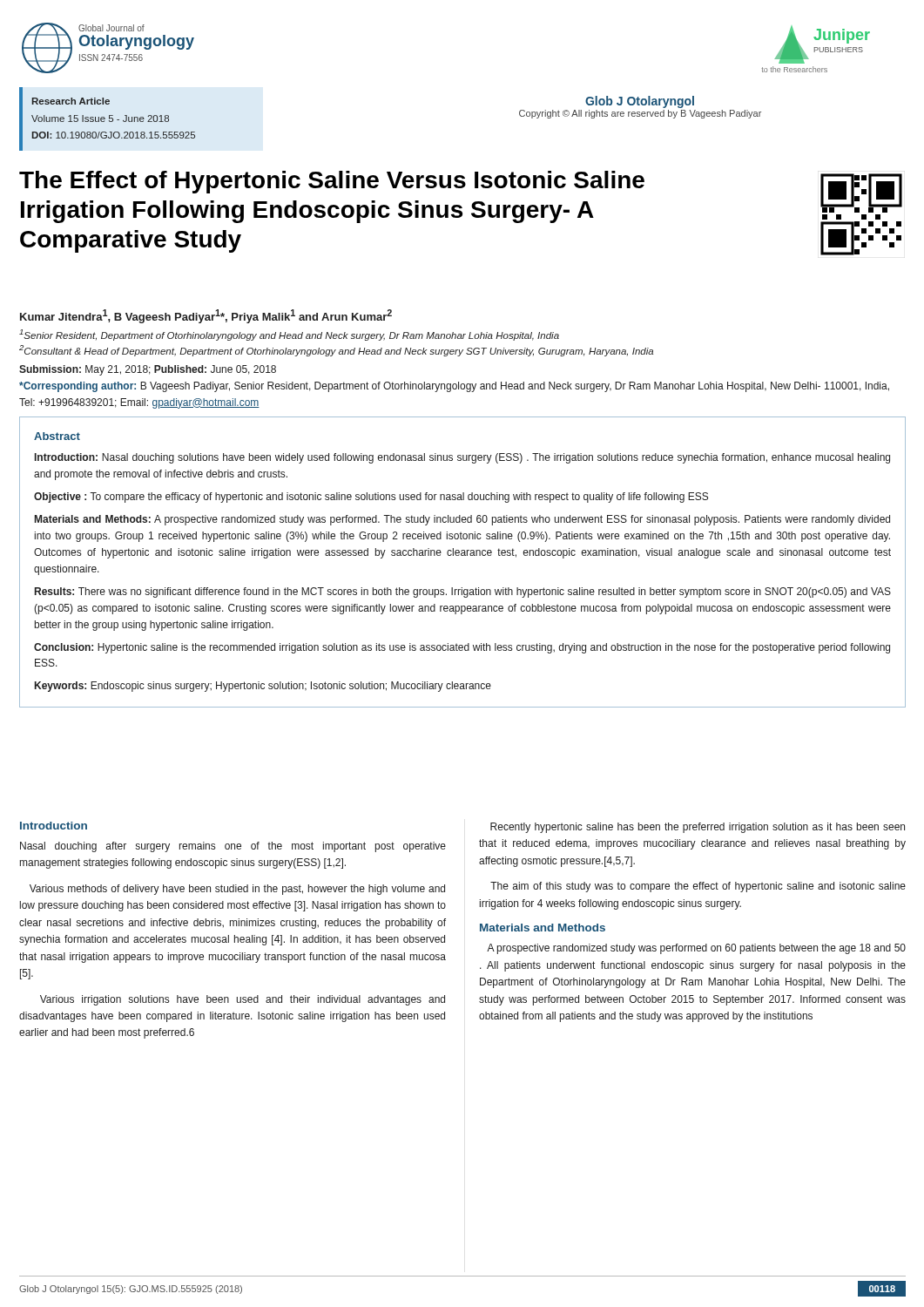924x1307 pixels.
Task: Locate the text block that says "Submission: May 21, 2018; Published: June"
Action: (x=148, y=370)
